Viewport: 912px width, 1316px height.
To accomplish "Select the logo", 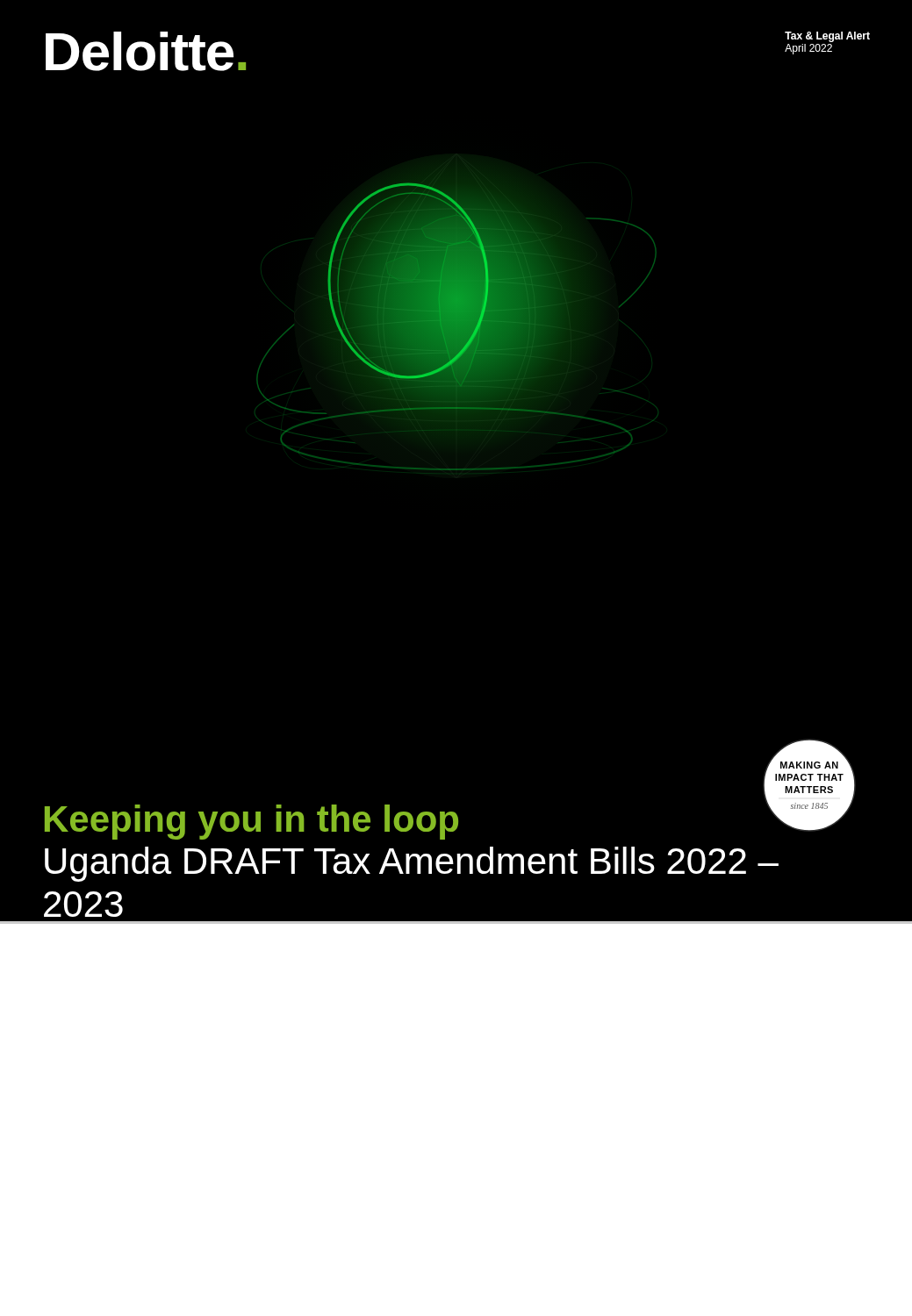I will [x=809, y=785].
